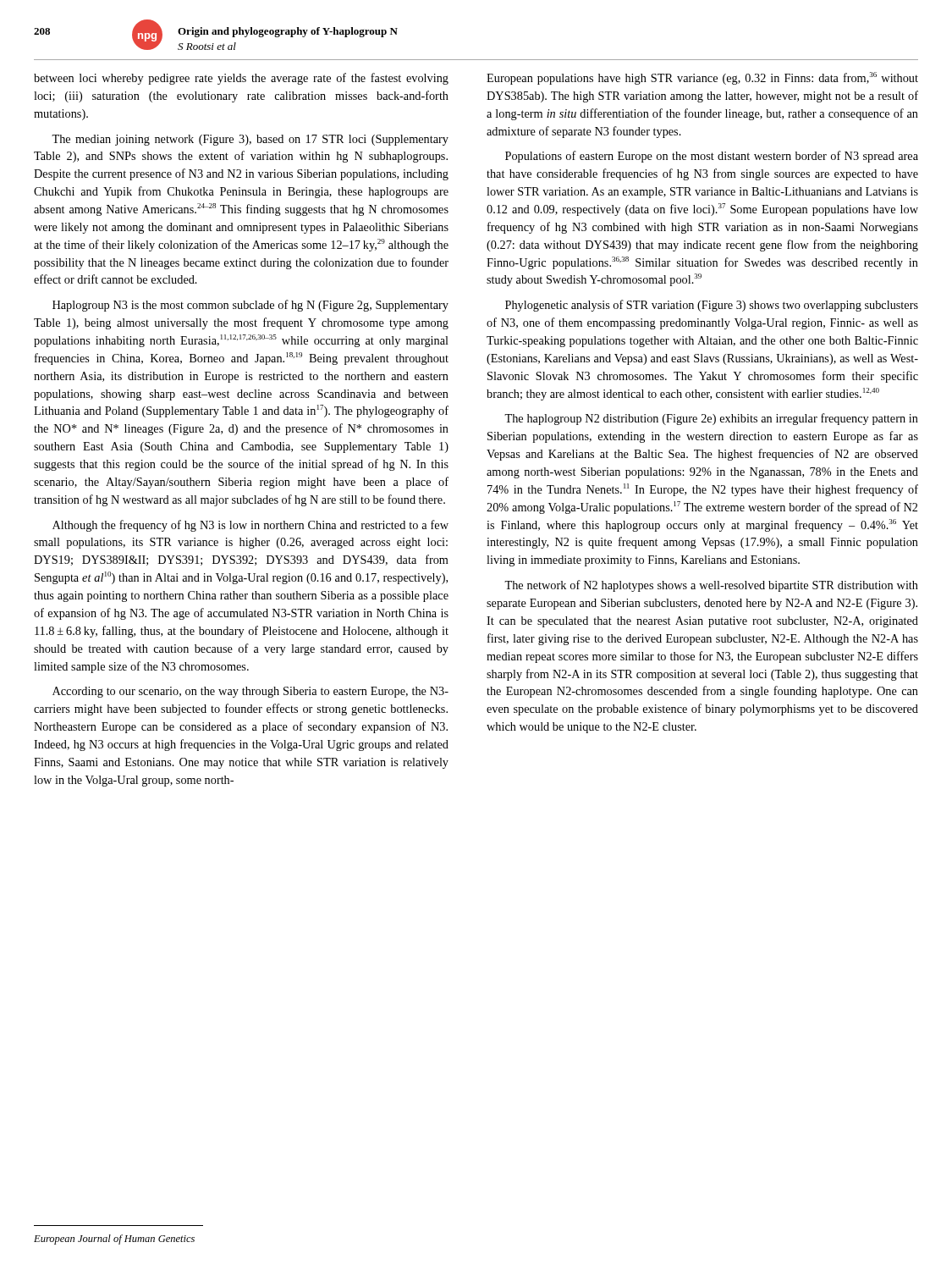
Task: Find the text starting "between loci whereby pedigree rate yields"
Action: click(x=241, y=96)
